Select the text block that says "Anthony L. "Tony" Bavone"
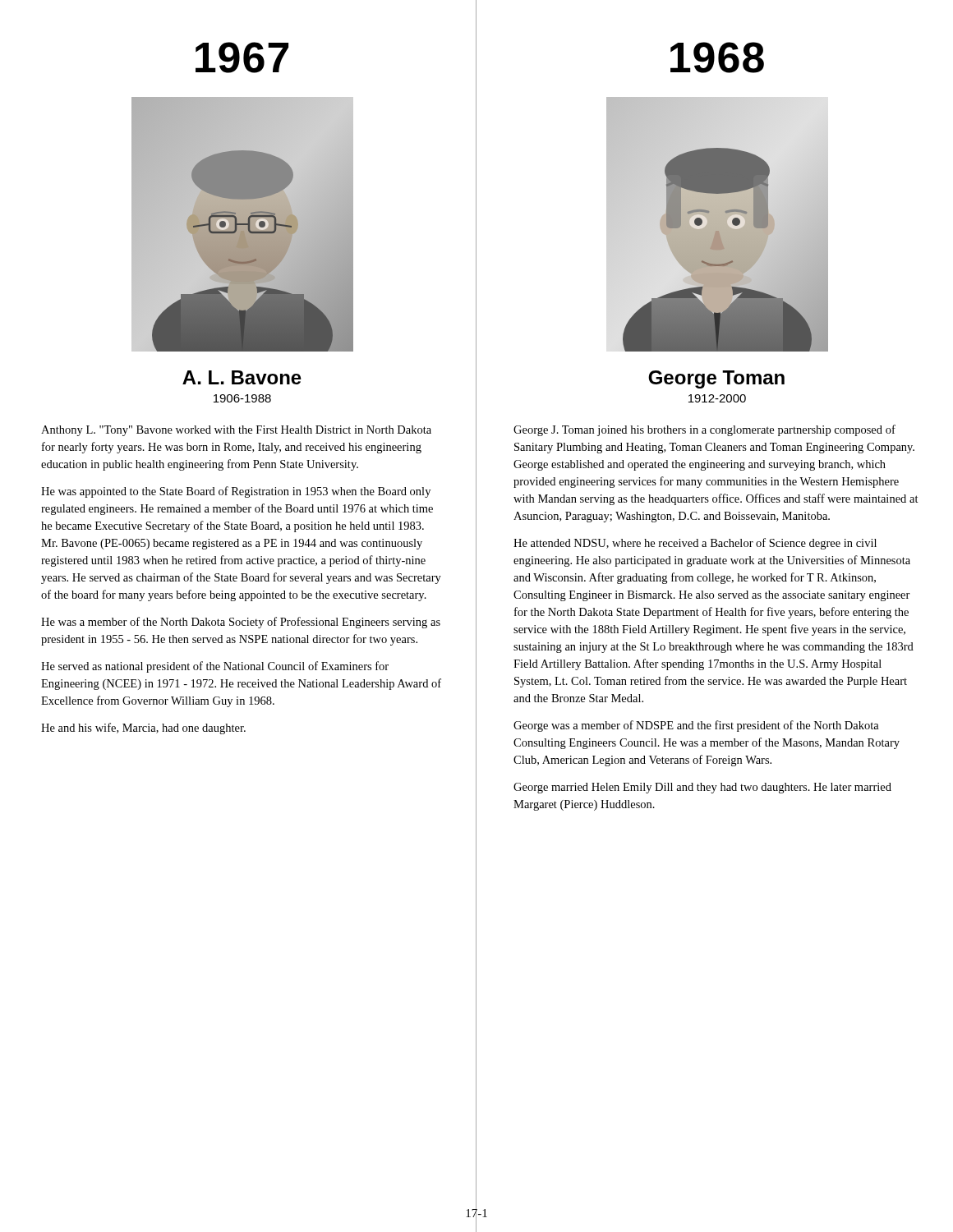The width and height of the screenshot is (953, 1232). pyautogui.click(x=236, y=447)
